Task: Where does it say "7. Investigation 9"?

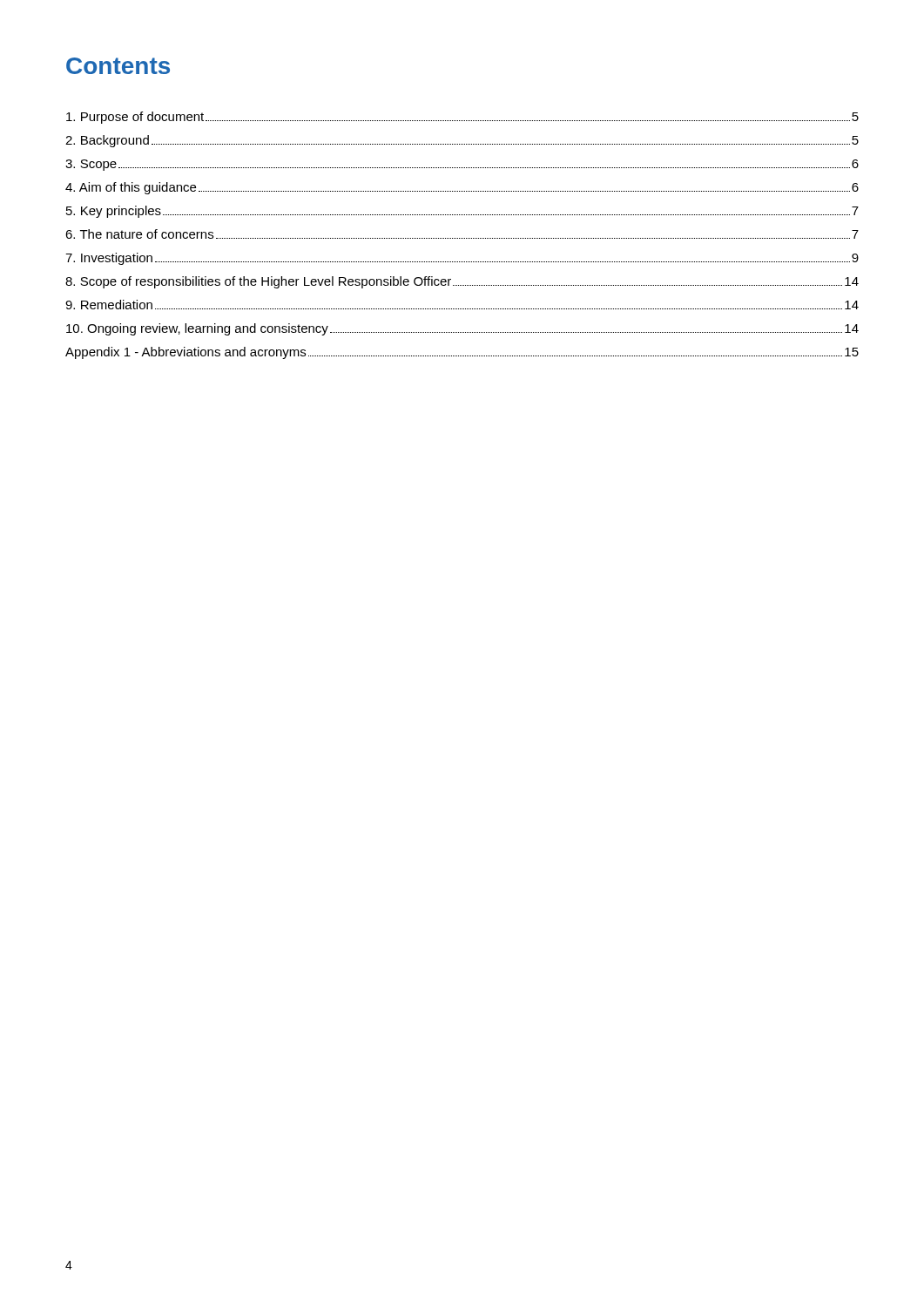Action: (x=462, y=257)
